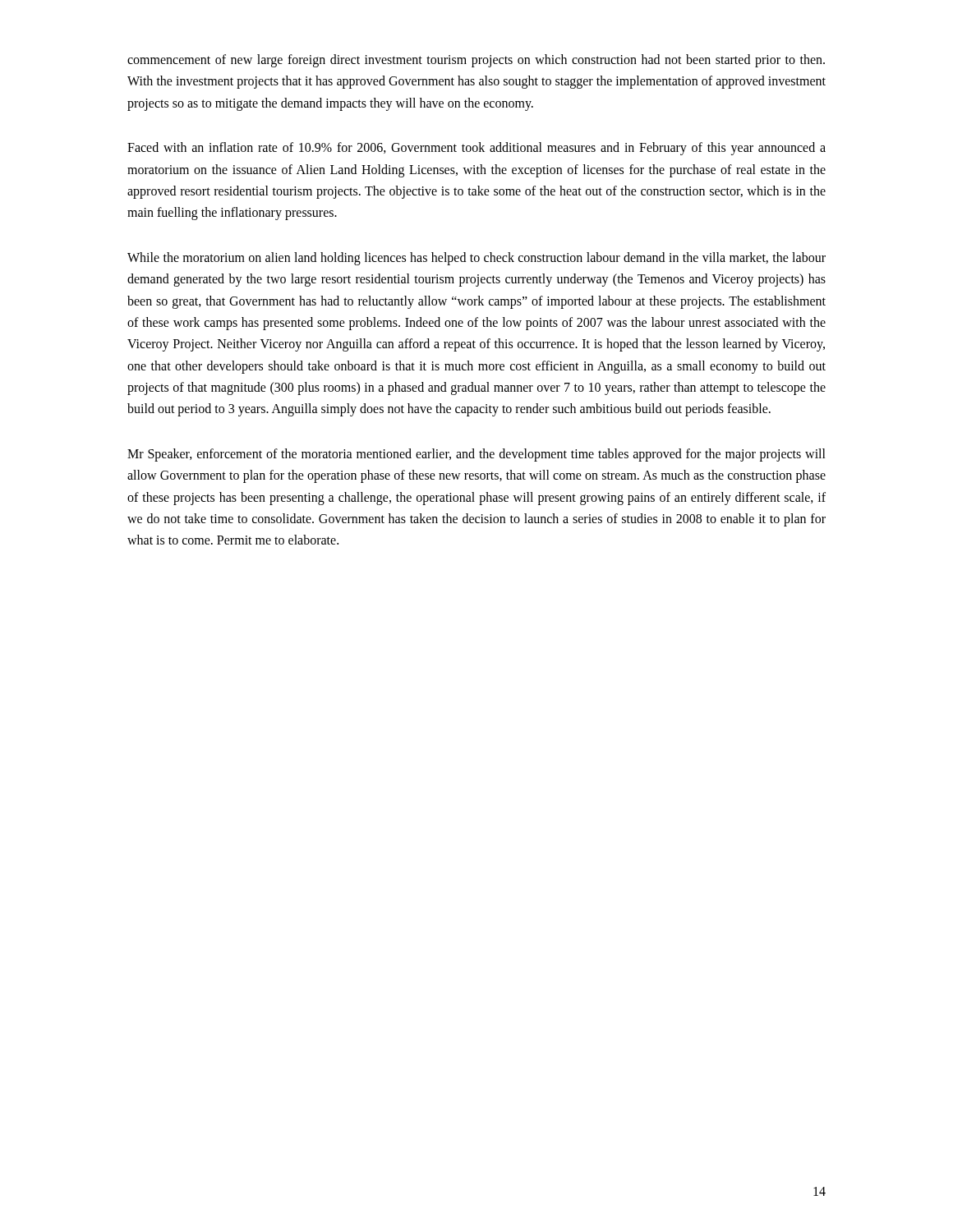Select the text block containing "While the moratorium on alien land holding licences"
The width and height of the screenshot is (953, 1232).
[476, 333]
